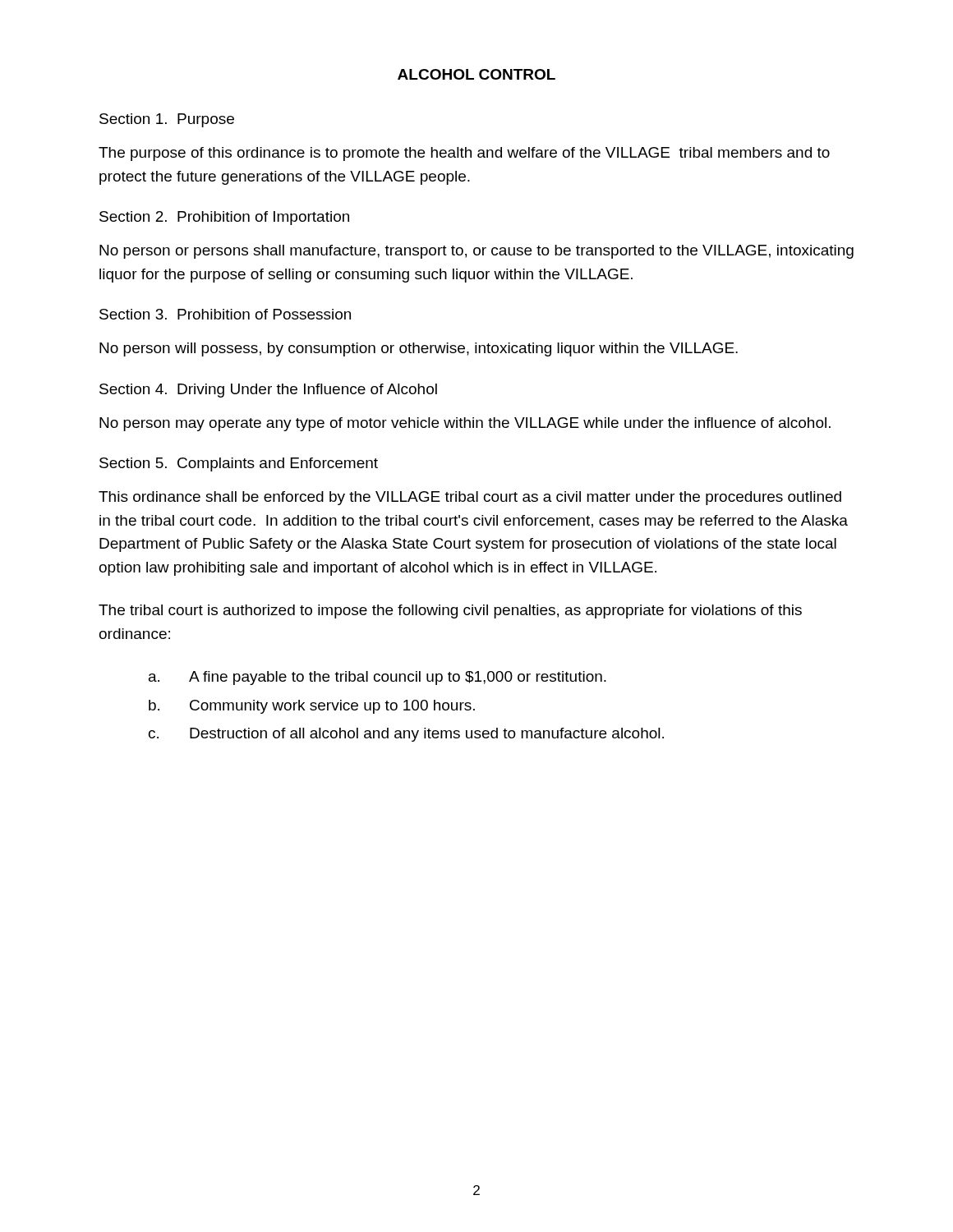Viewport: 953px width, 1232px height.
Task: Select the text starting "The purpose of this ordinance is"
Action: 464,164
